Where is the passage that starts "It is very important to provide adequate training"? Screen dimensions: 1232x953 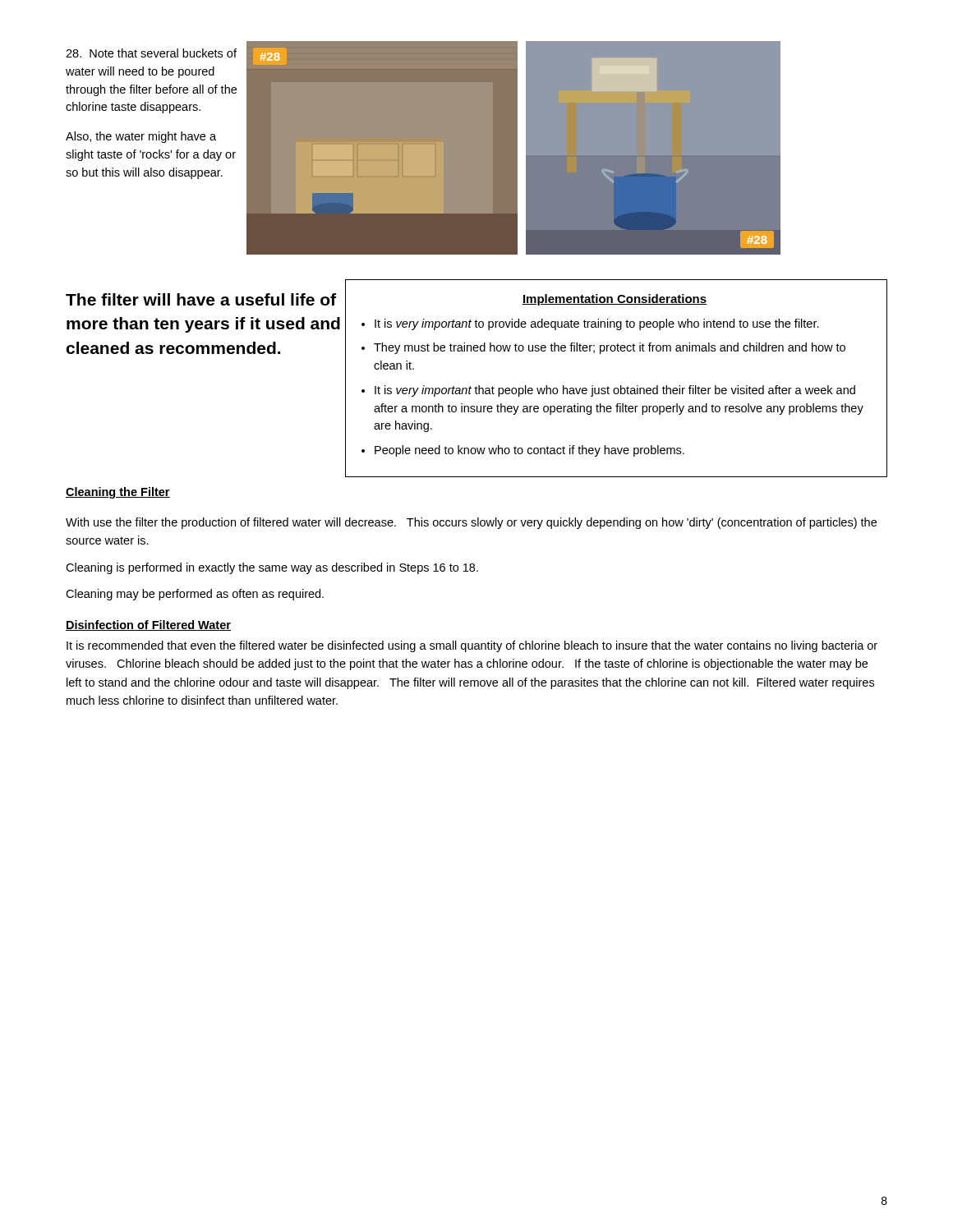tap(597, 323)
